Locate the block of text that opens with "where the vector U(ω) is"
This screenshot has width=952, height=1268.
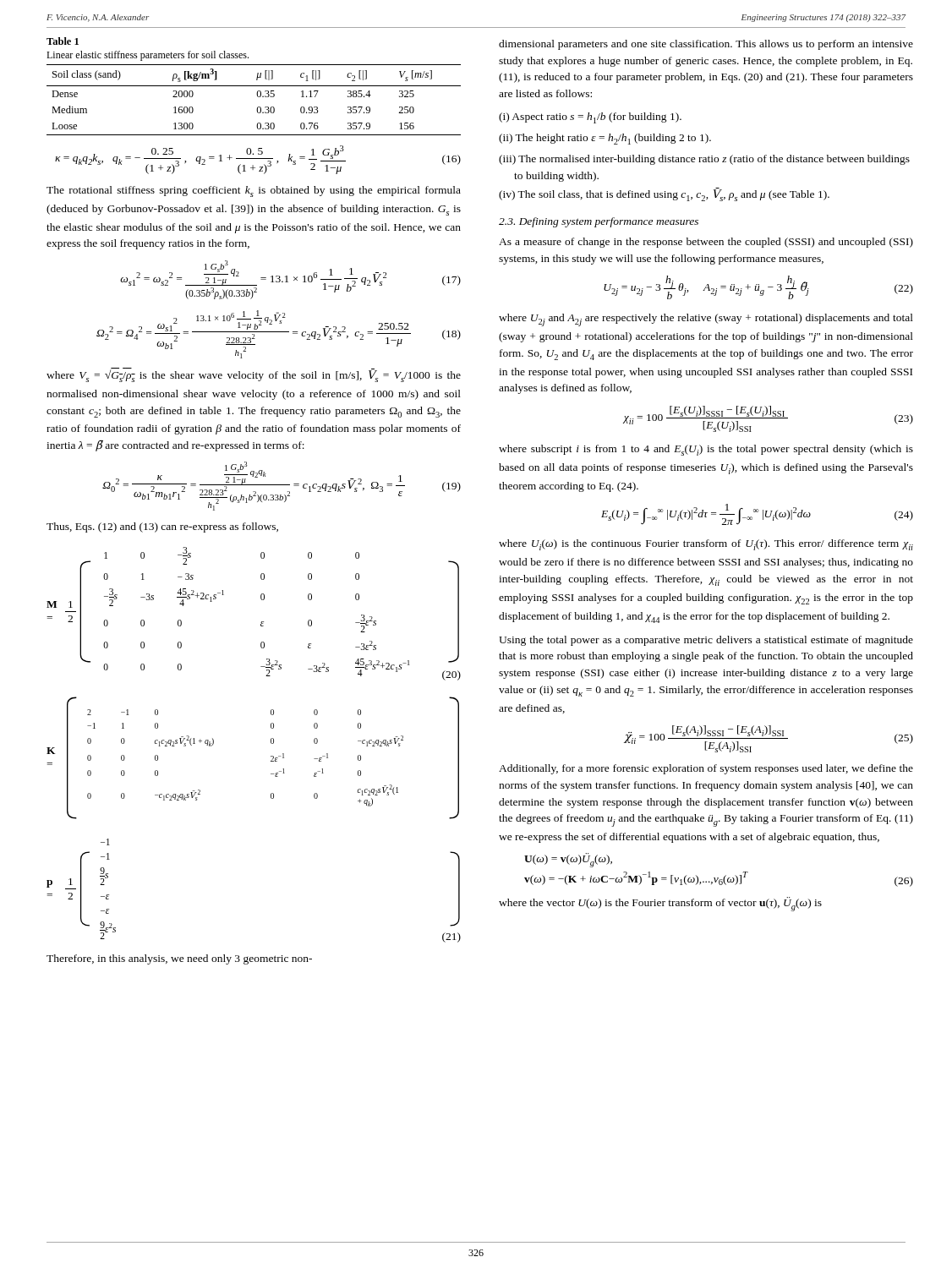(x=660, y=903)
